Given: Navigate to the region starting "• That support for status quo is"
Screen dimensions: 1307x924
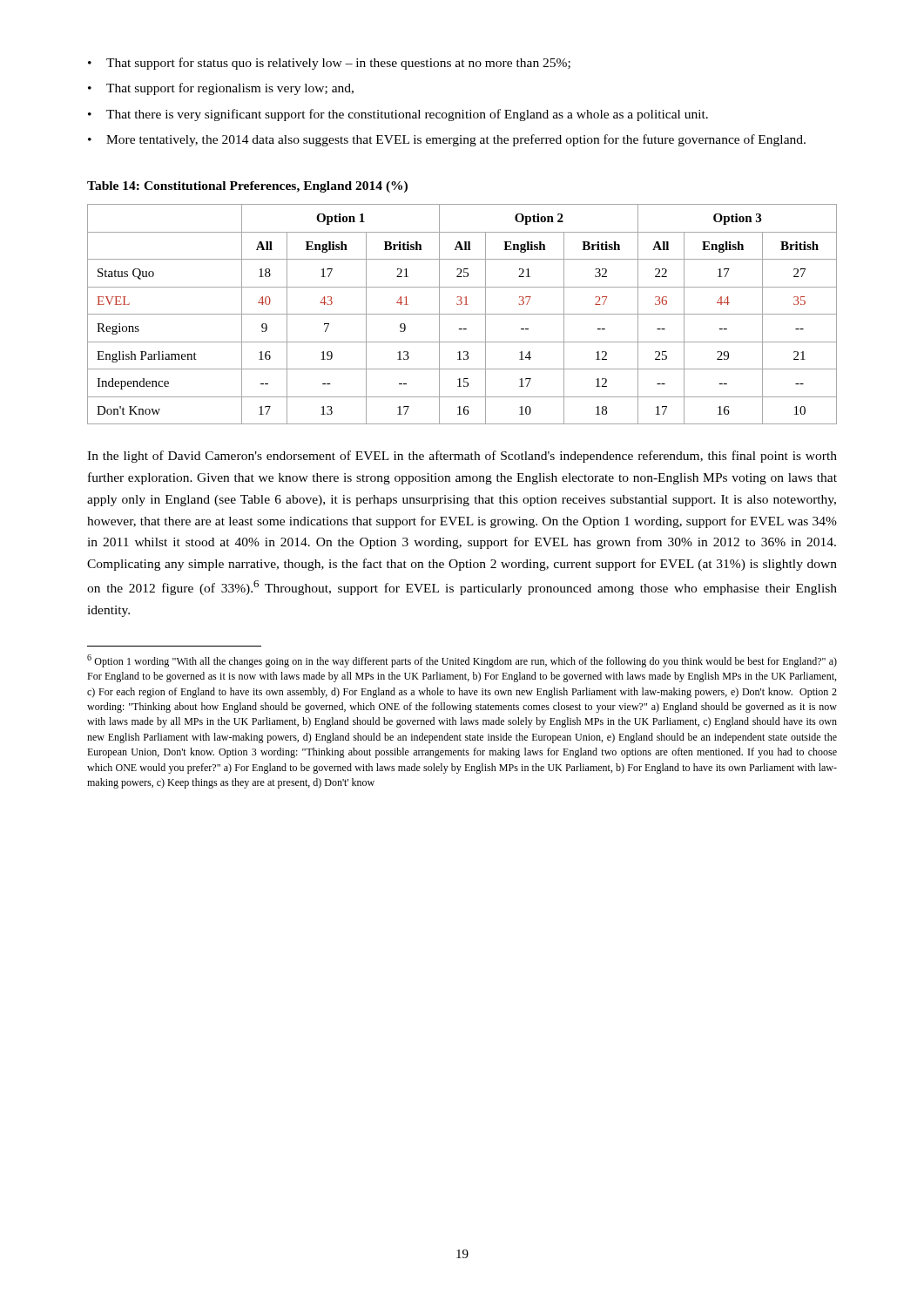Looking at the screenshot, I should 462,62.
